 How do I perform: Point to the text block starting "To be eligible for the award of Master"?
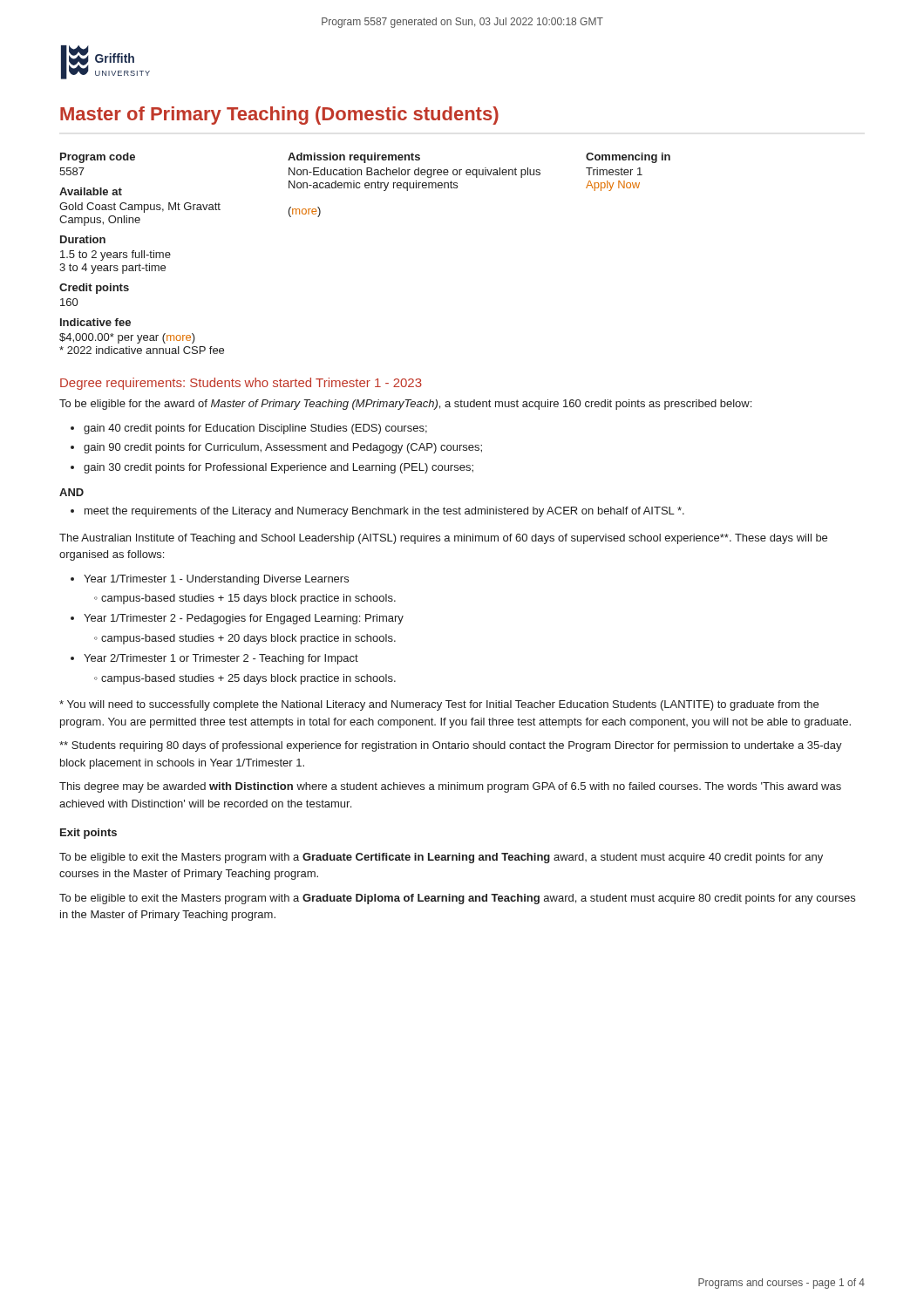coord(462,404)
